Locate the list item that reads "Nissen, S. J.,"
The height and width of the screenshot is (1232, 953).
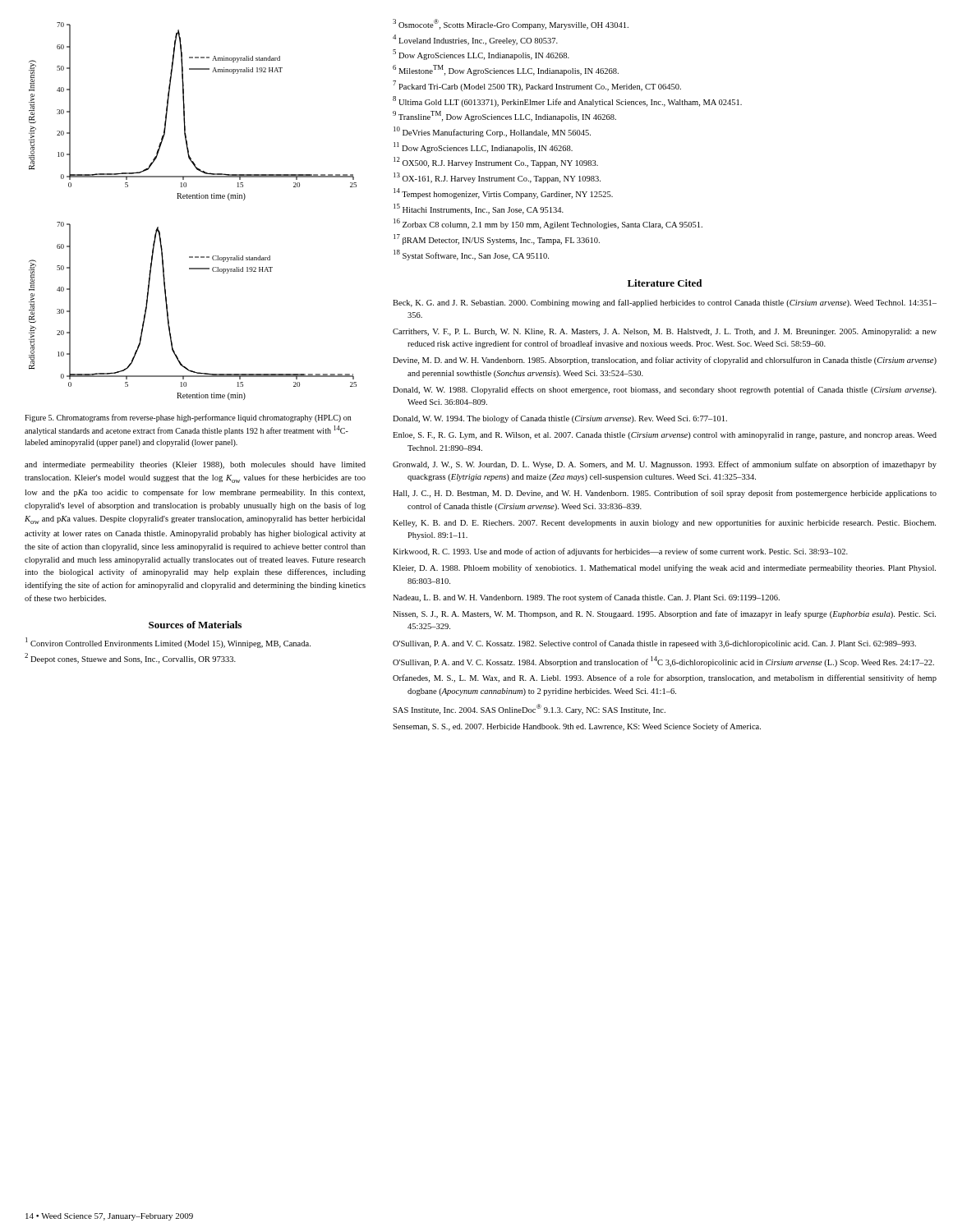pyautogui.click(x=665, y=620)
